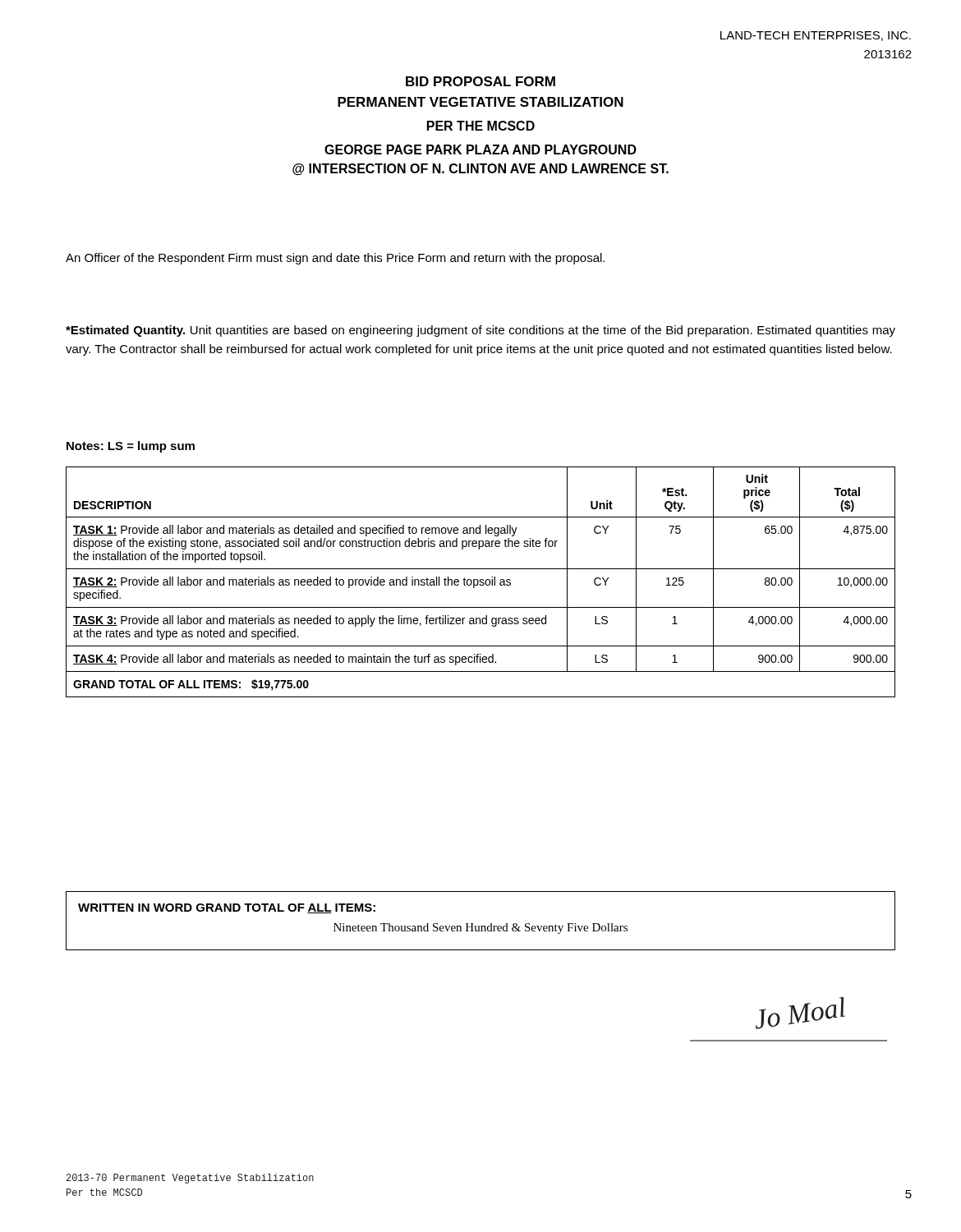
Task: Point to the passage starting "WRITTEN IN WORD GRAND TOTAL OF ALL ITEMS:"
Action: pos(480,917)
